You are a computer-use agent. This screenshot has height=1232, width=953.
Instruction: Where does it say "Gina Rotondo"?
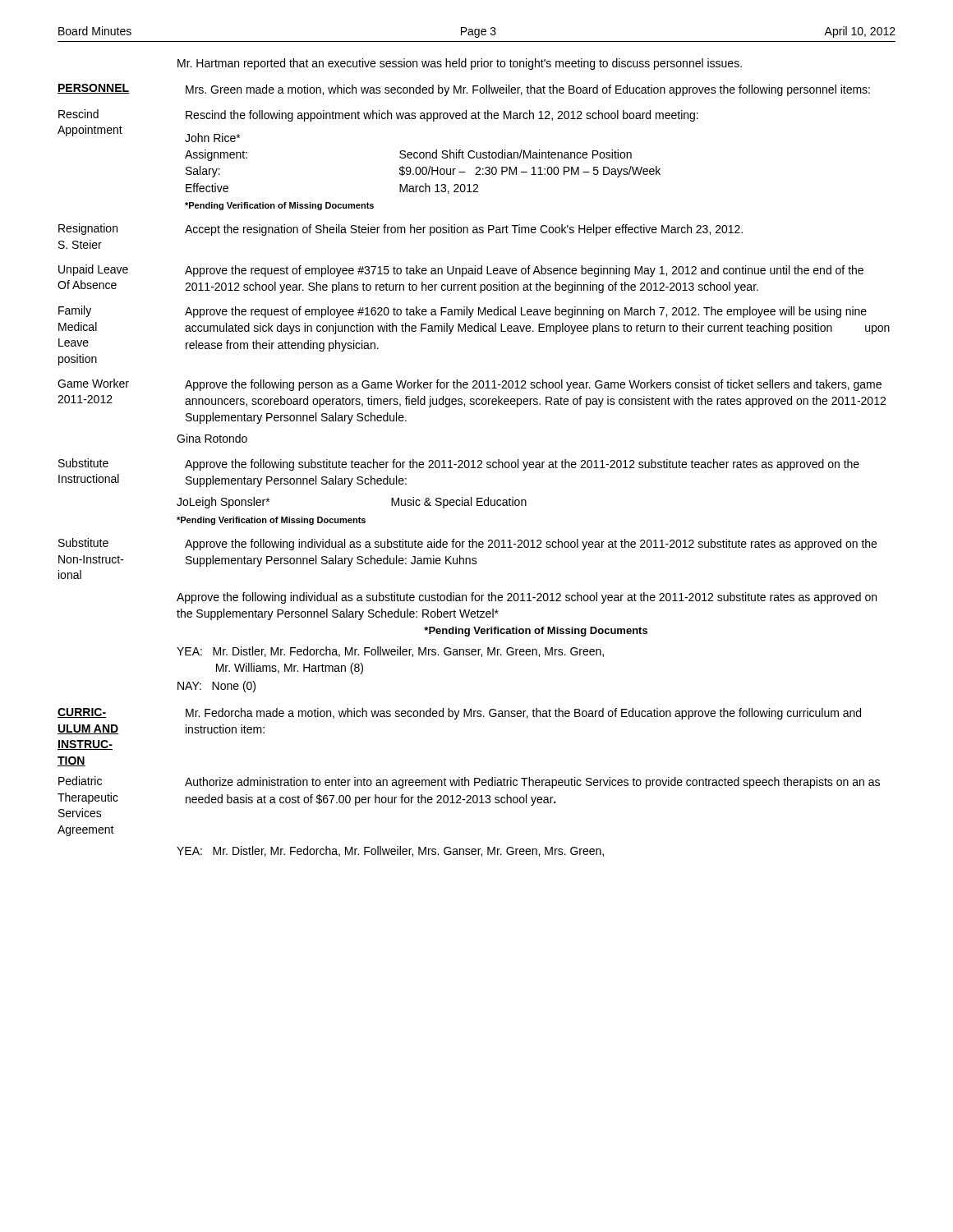pyautogui.click(x=212, y=439)
